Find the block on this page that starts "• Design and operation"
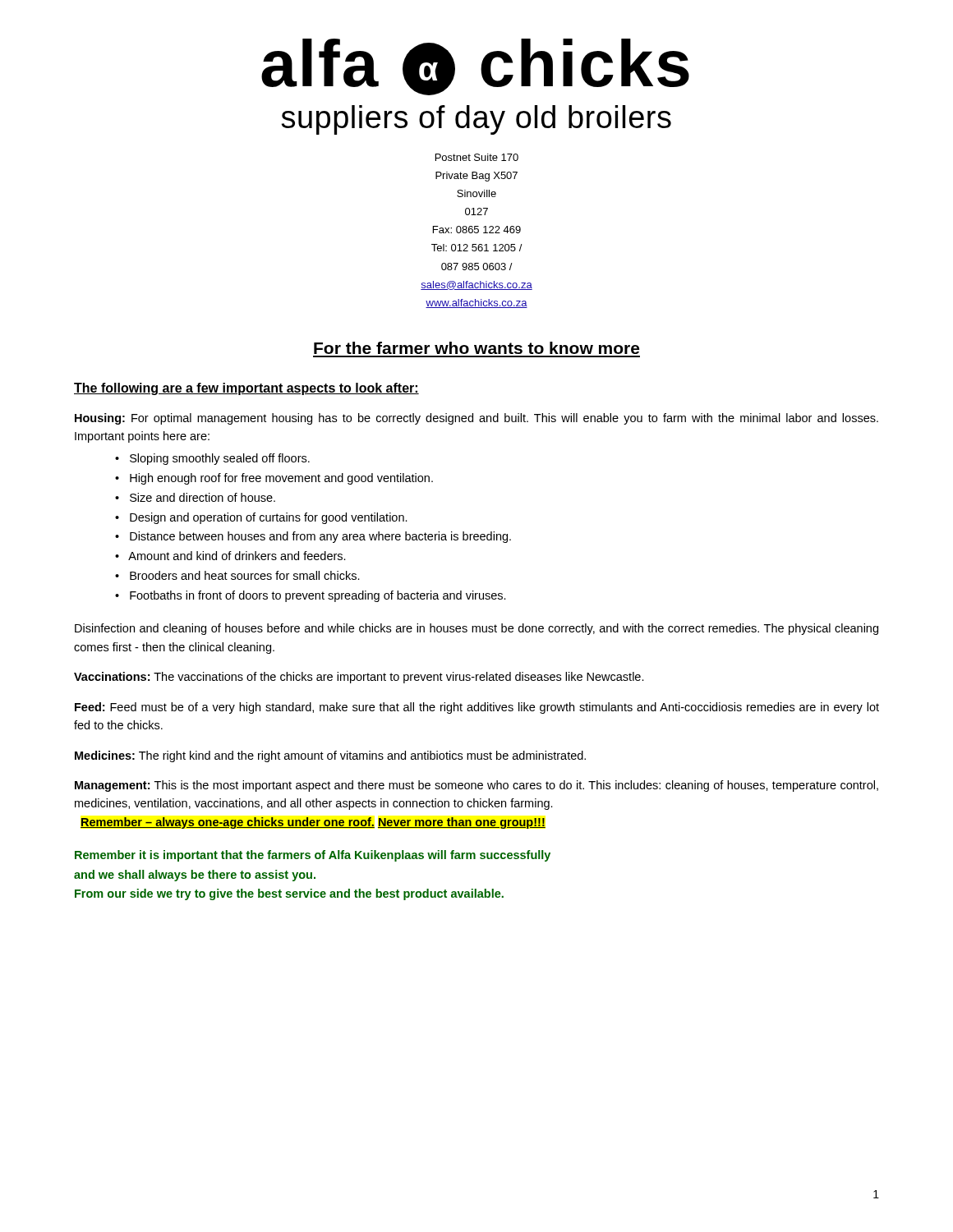Screen dimensions: 1232x953 tap(261, 517)
